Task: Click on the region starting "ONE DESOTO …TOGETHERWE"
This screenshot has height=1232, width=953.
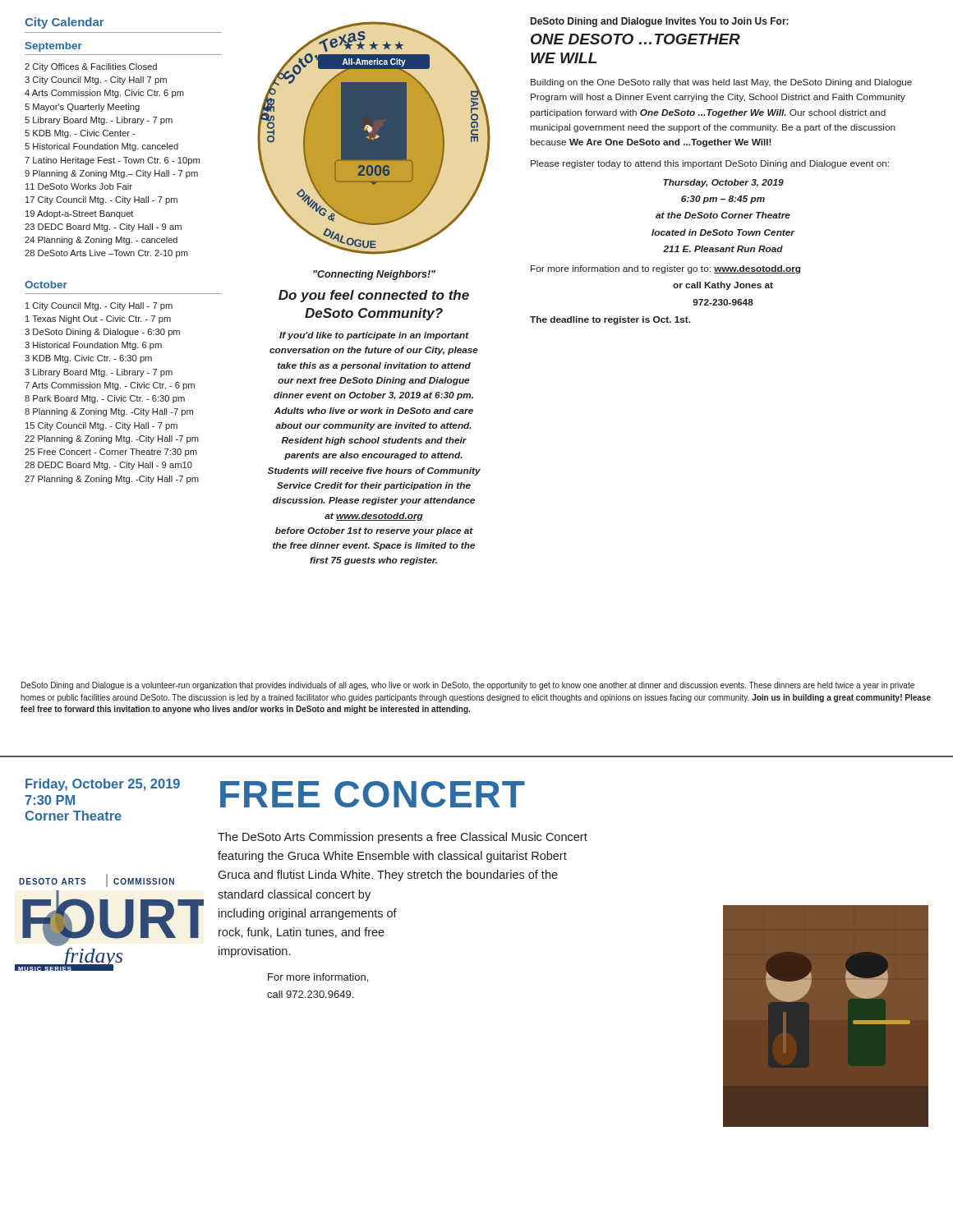Action: pyautogui.click(x=635, y=49)
